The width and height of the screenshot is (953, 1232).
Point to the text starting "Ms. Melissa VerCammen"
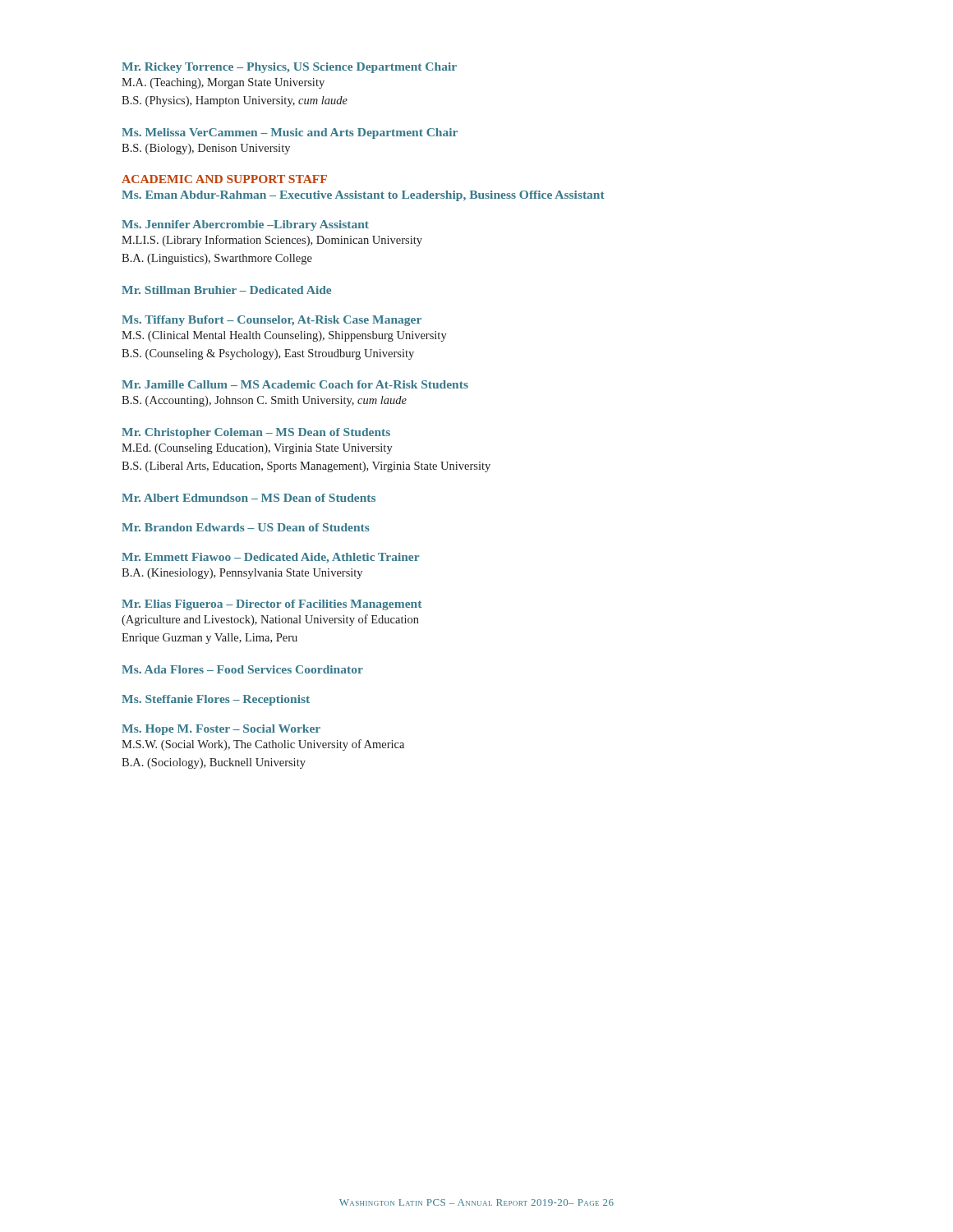click(x=290, y=133)
